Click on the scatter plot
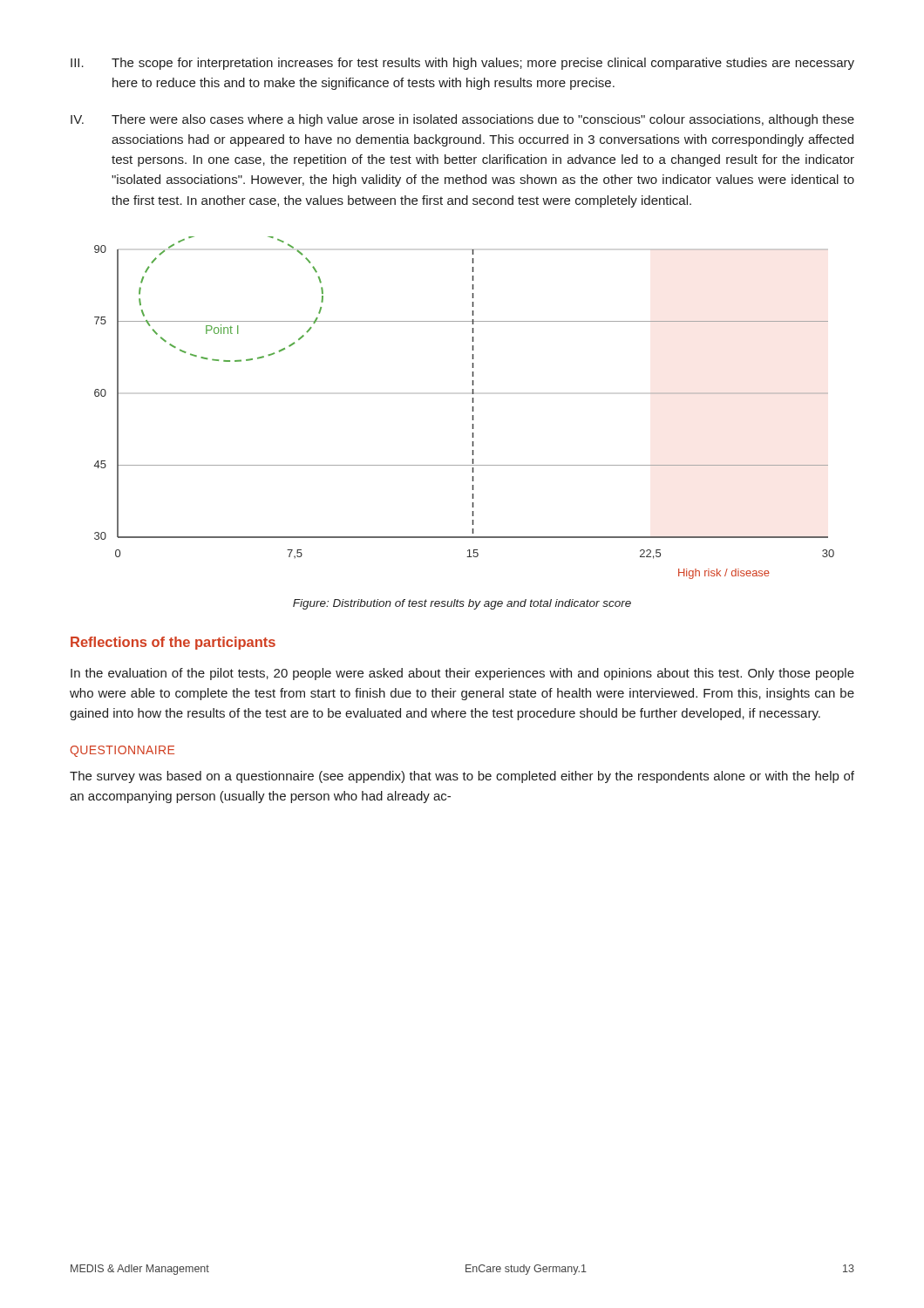 tap(462, 412)
